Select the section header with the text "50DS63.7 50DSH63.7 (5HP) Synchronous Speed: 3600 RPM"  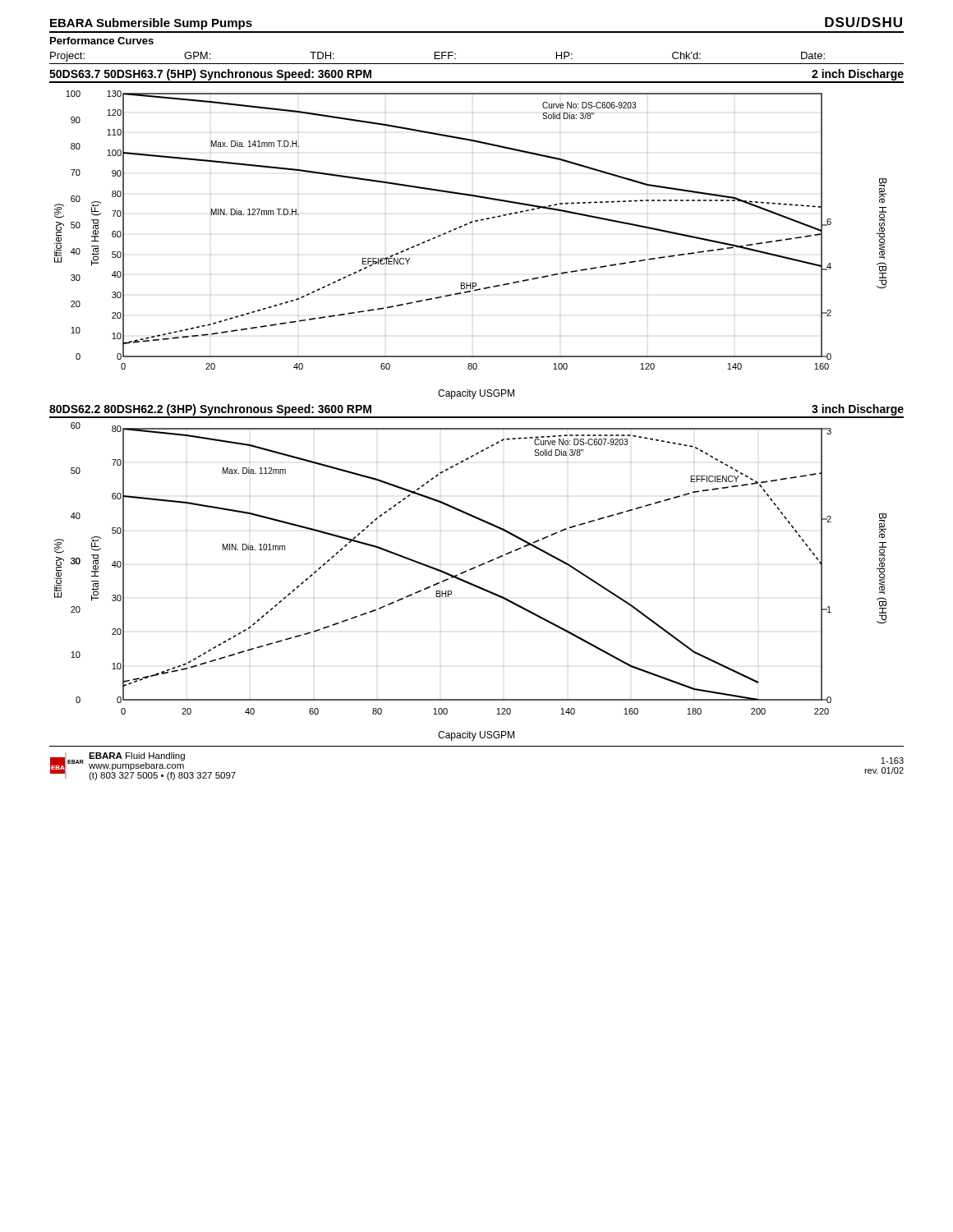tap(476, 74)
